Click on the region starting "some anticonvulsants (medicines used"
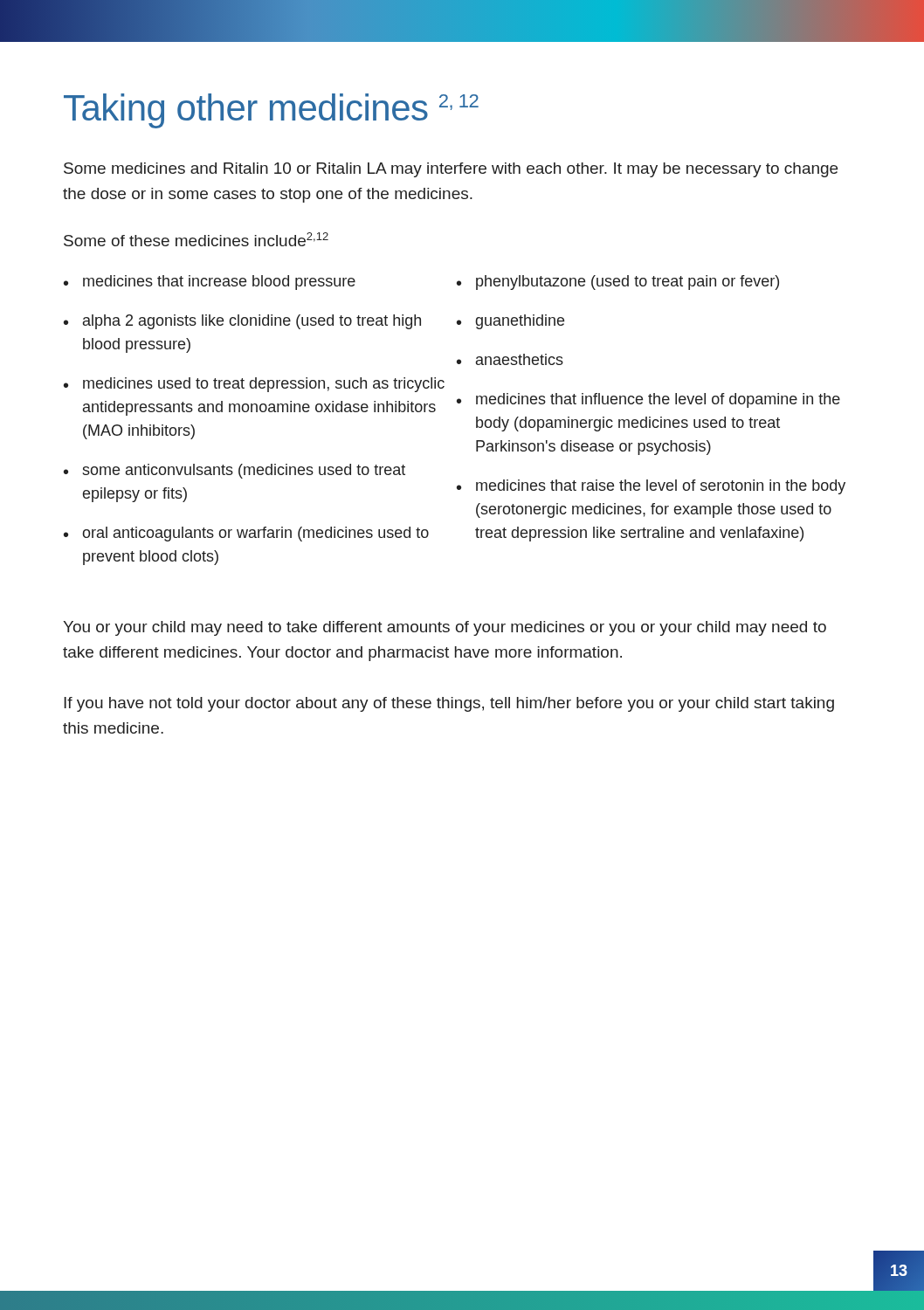Screen dimensions: 1310x924 [x=259, y=482]
